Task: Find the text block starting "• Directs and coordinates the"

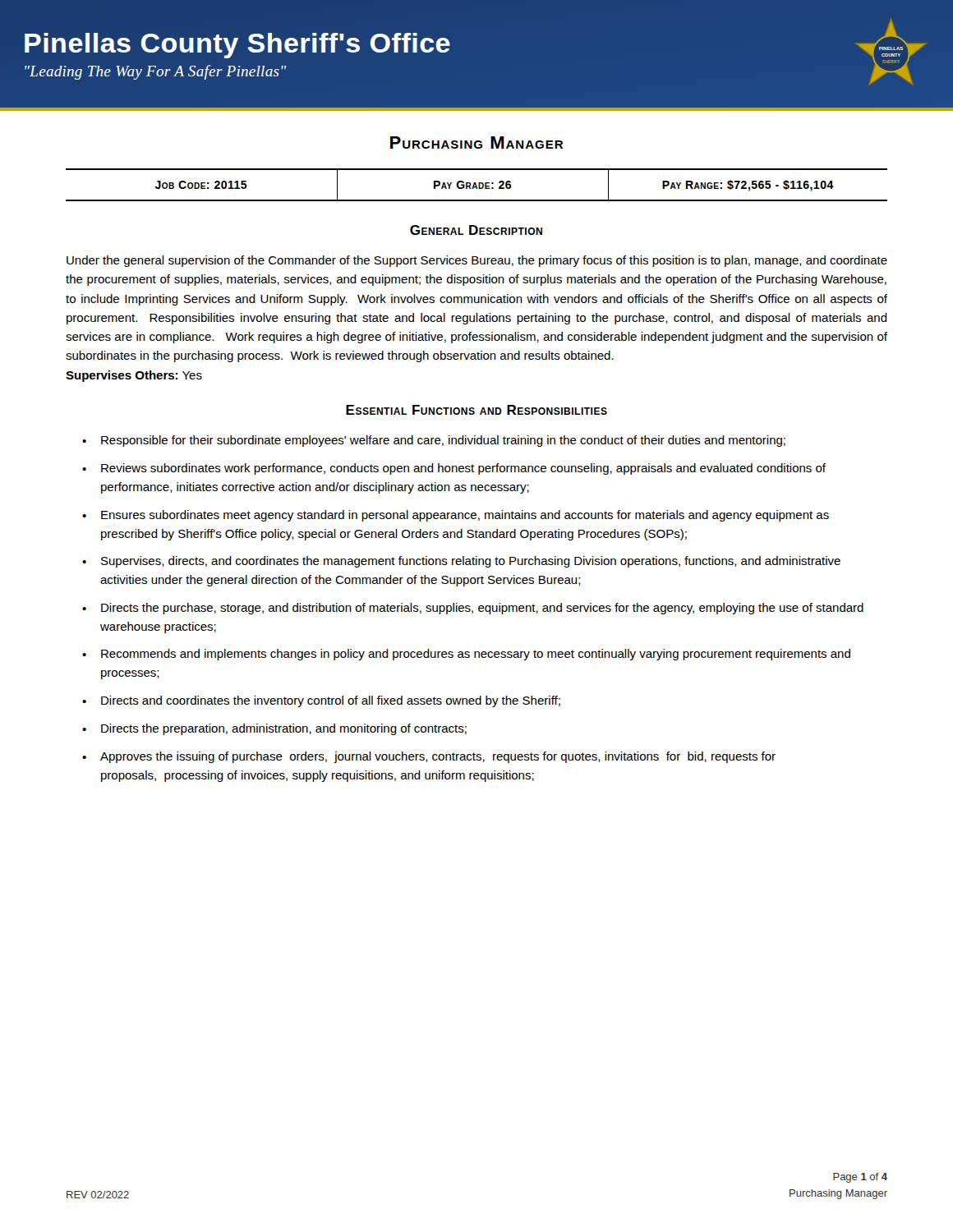Action: point(322,700)
